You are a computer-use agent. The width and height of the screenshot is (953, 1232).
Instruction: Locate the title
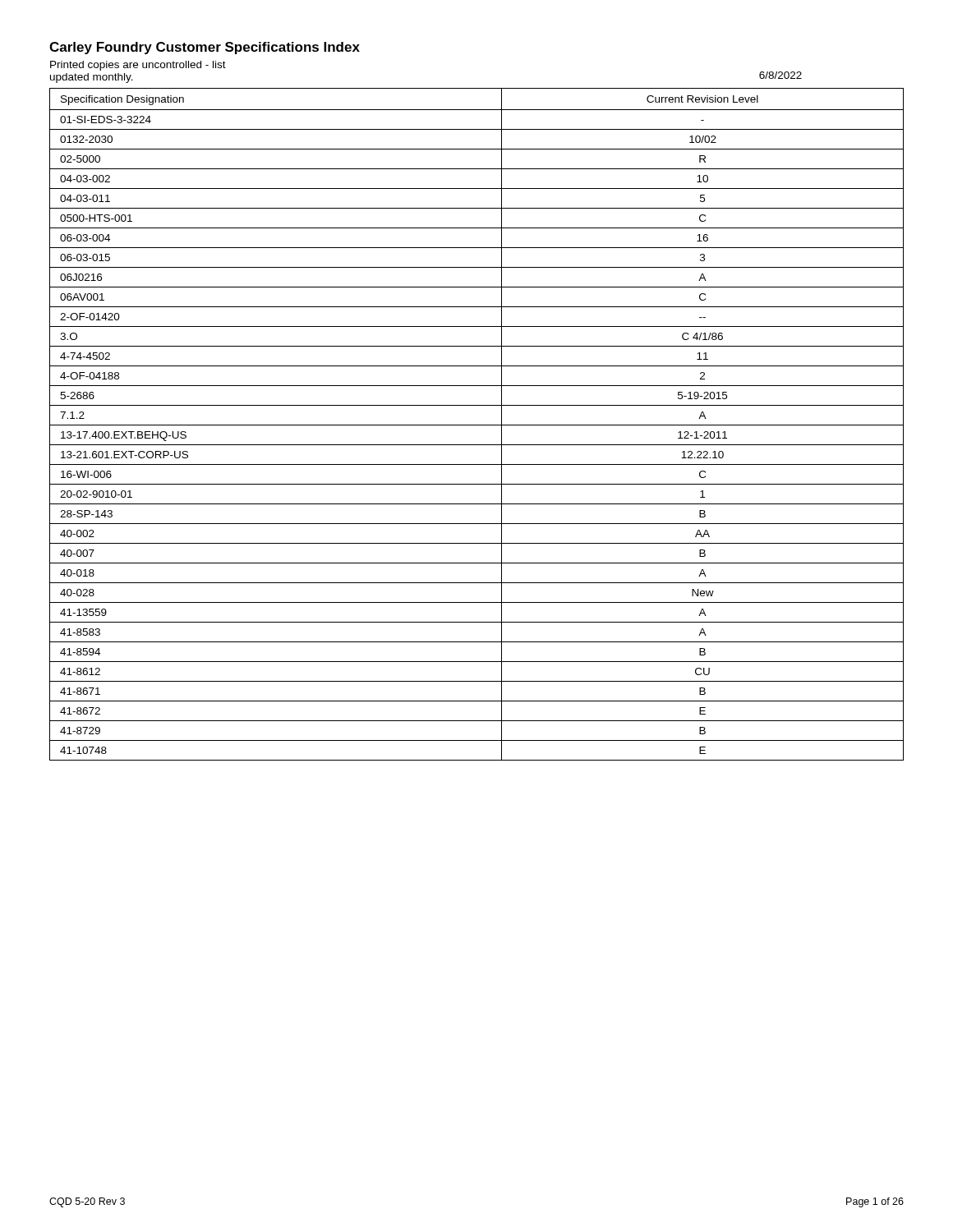coord(205,47)
